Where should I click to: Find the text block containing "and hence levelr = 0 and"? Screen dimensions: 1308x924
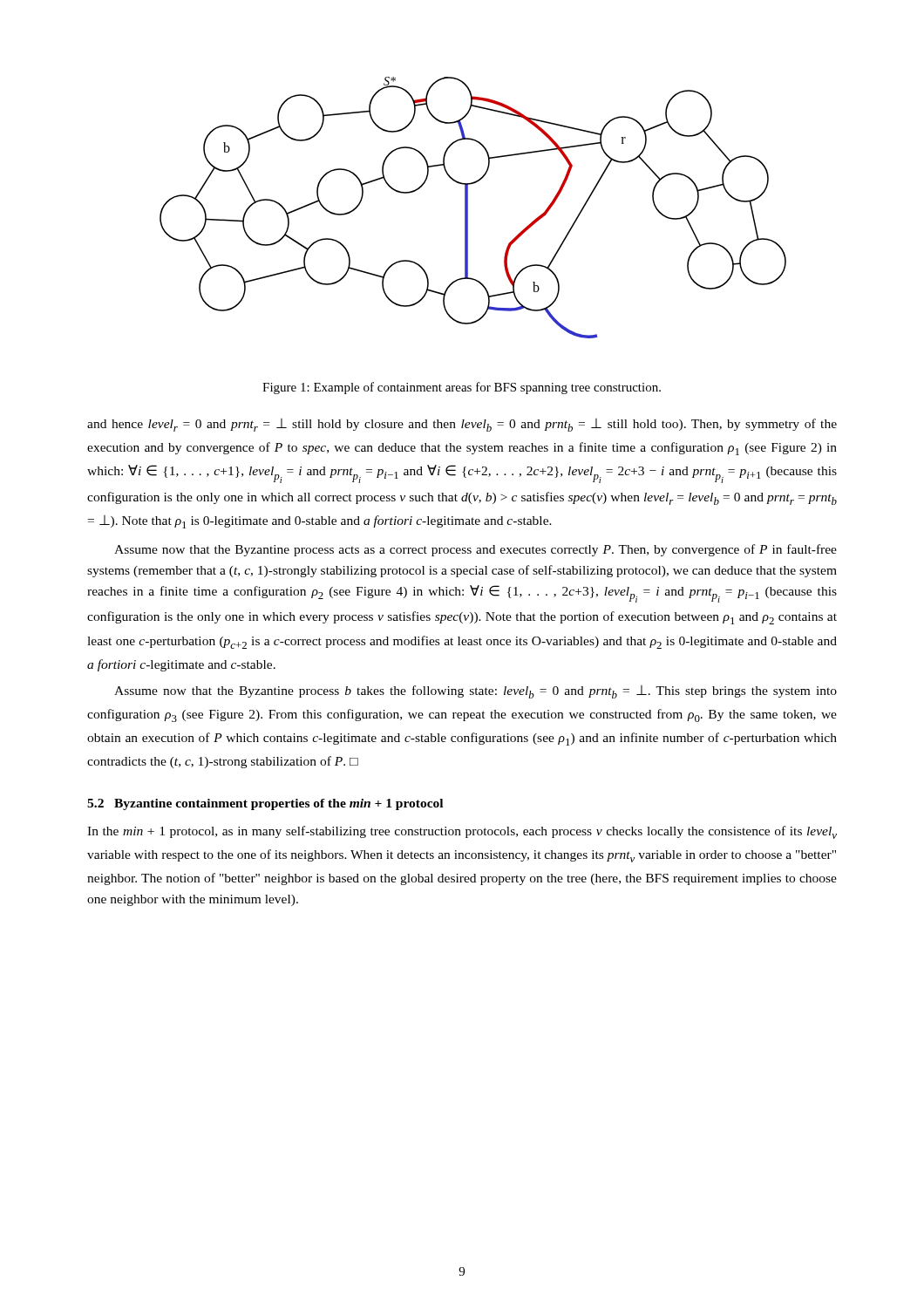462,474
